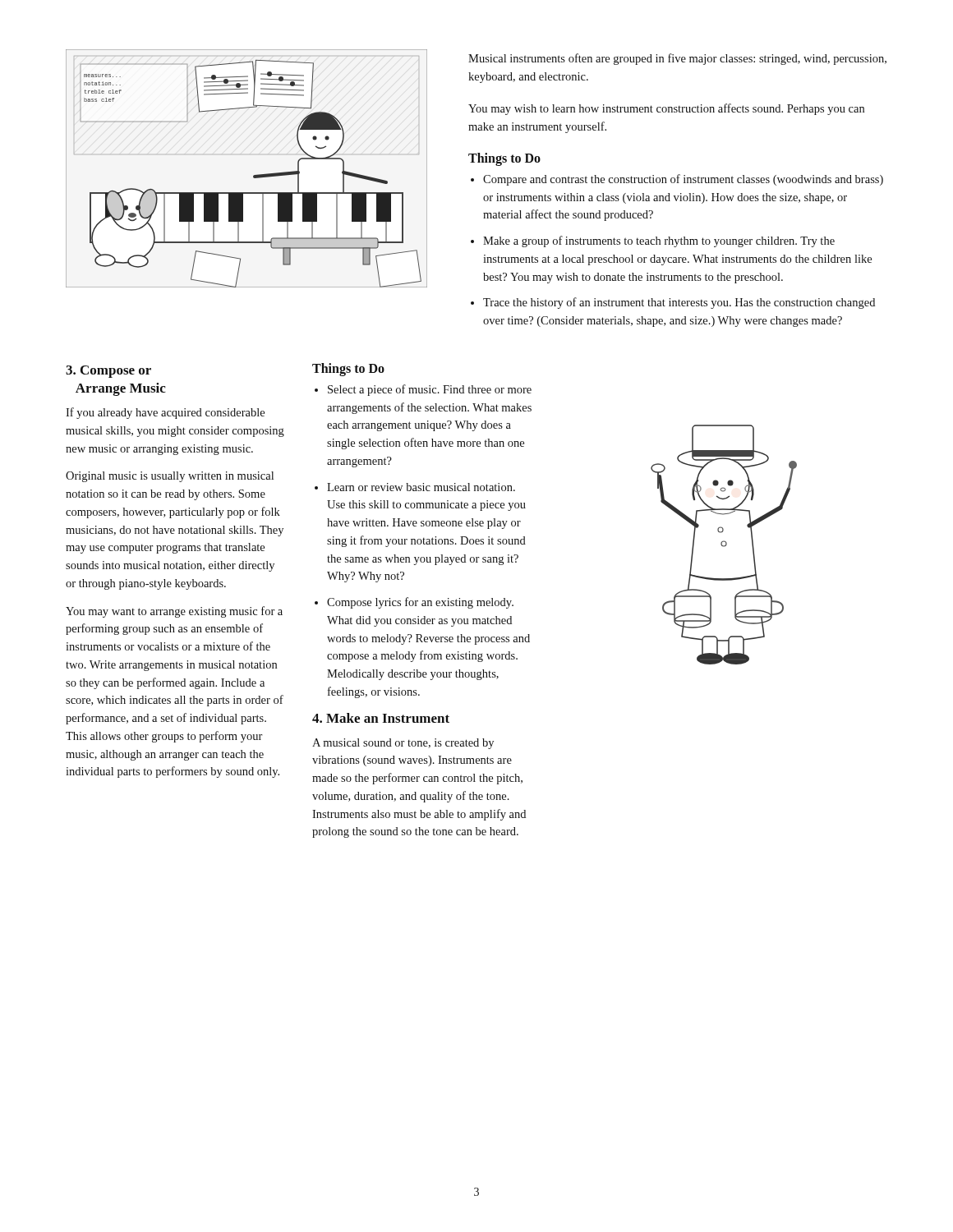Point to the block beginning "A musical sound or tone,"

point(423,788)
